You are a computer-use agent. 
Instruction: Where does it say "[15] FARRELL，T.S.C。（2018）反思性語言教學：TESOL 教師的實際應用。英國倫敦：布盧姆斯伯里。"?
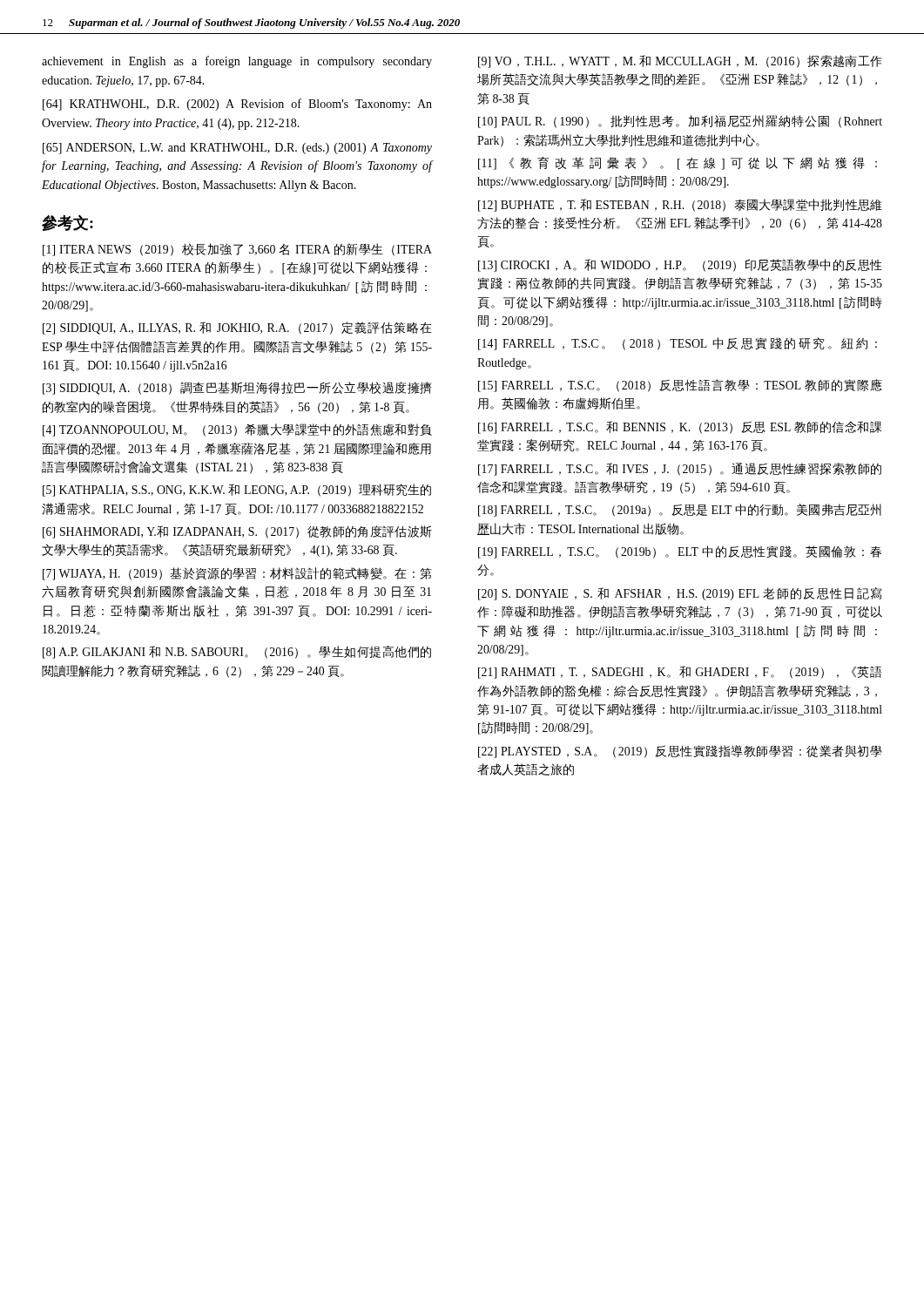pyautogui.click(x=680, y=395)
